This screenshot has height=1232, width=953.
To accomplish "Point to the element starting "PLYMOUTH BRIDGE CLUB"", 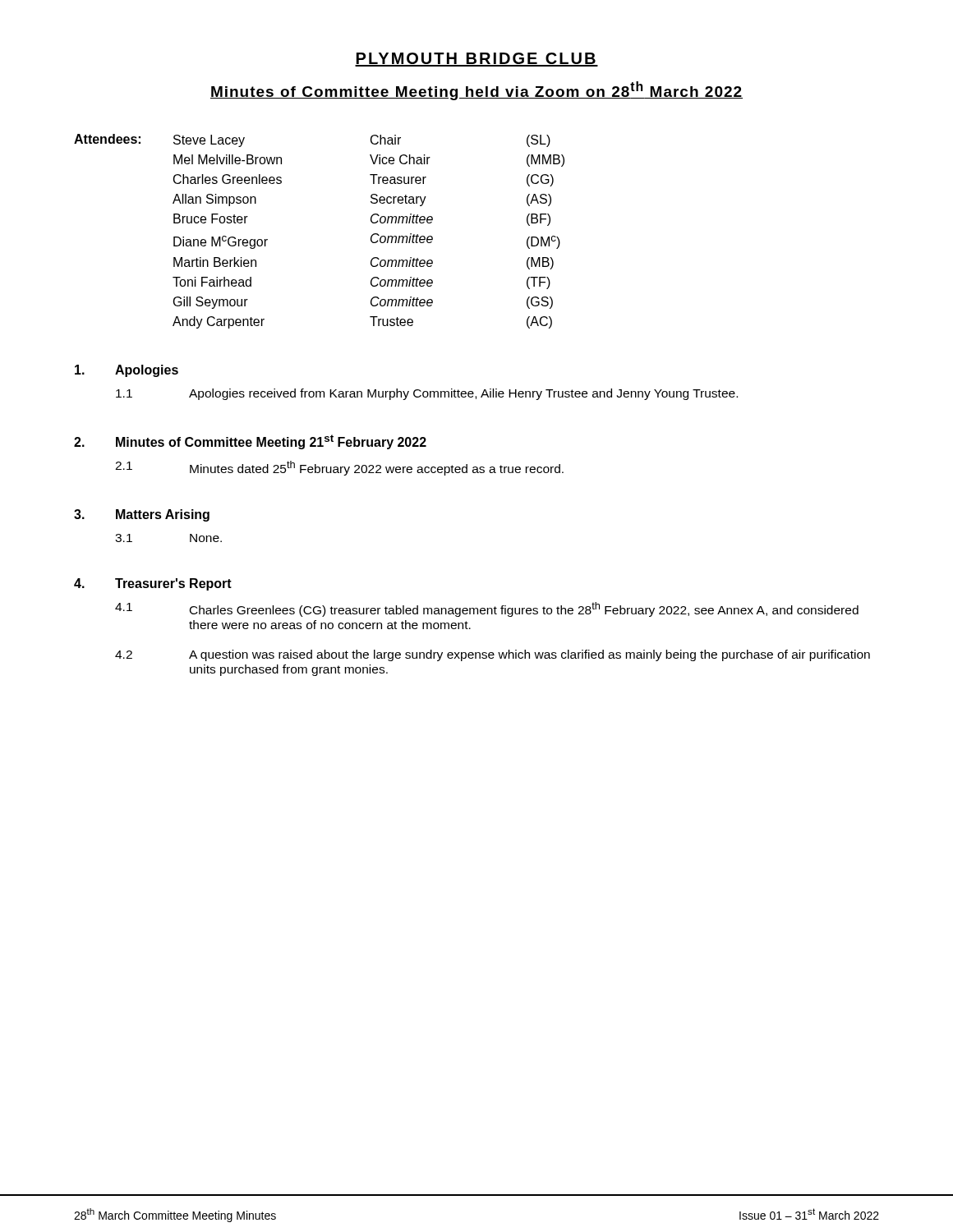I will [x=476, y=59].
